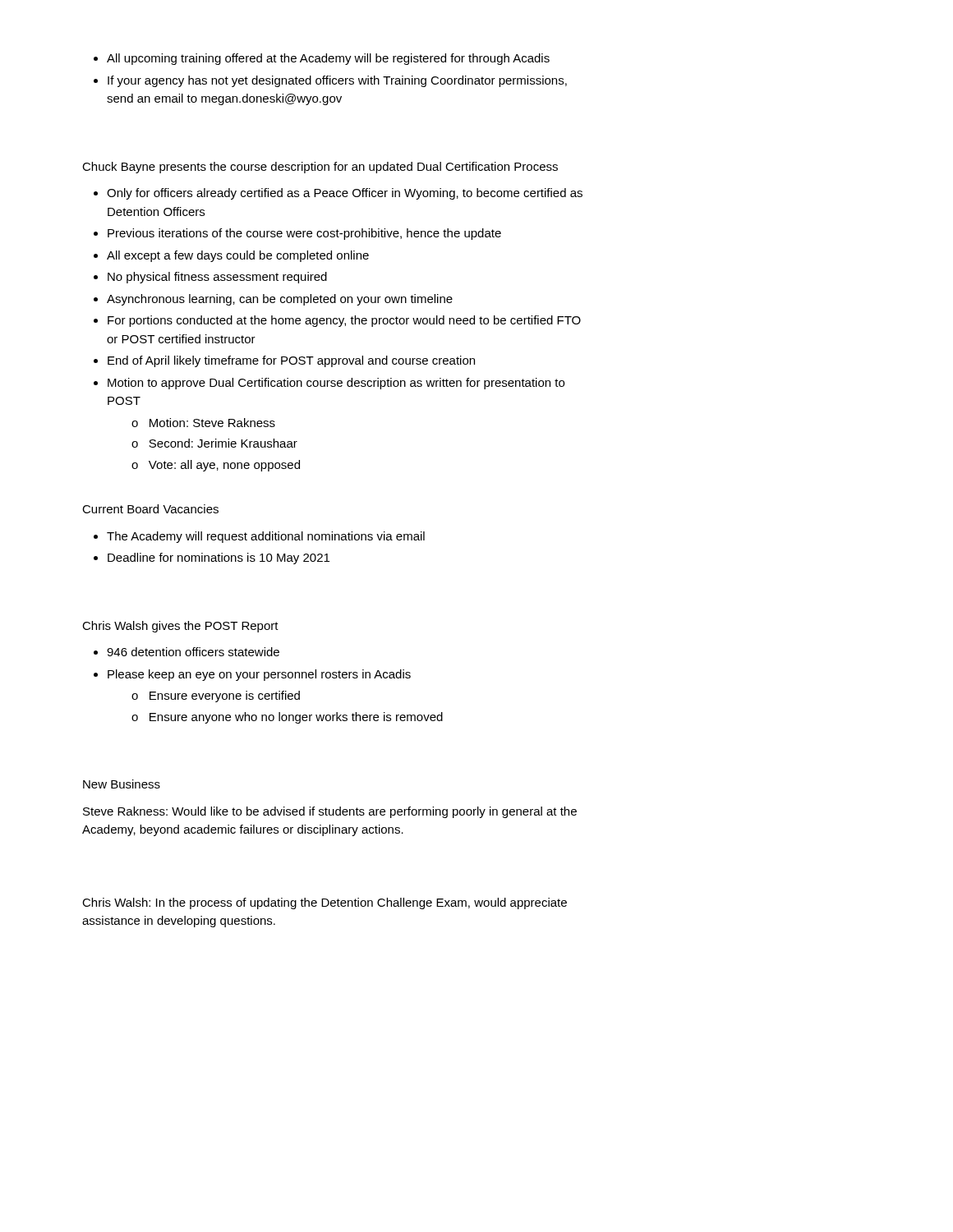Find the section header that says "Current Board Vacancies"
Image resolution: width=953 pixels, height=1232 pixels.
coord(151,509)
